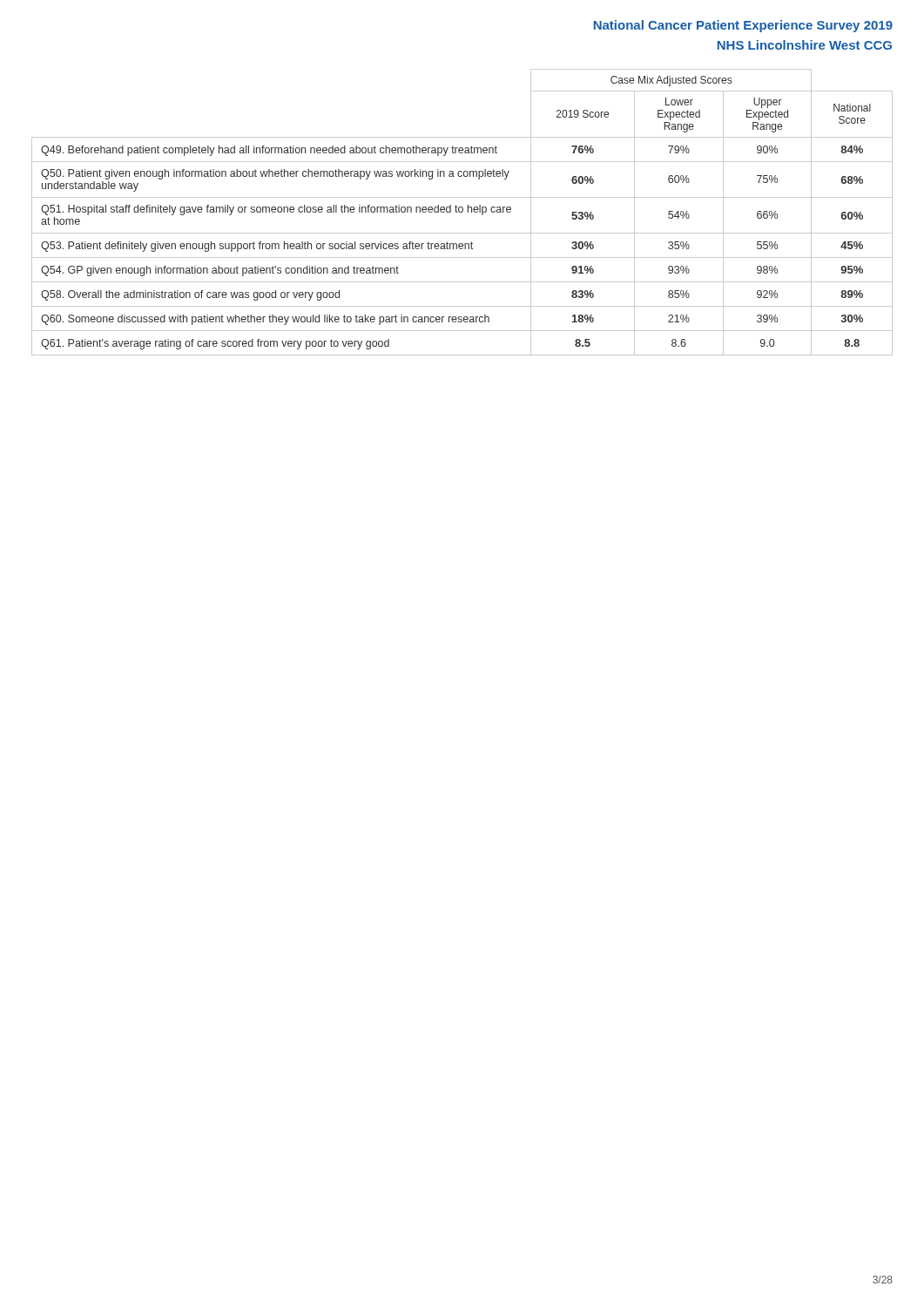
Task: Locate the table with the text "Q51. Hospital staff definitely"
Action: click(462, 212)
